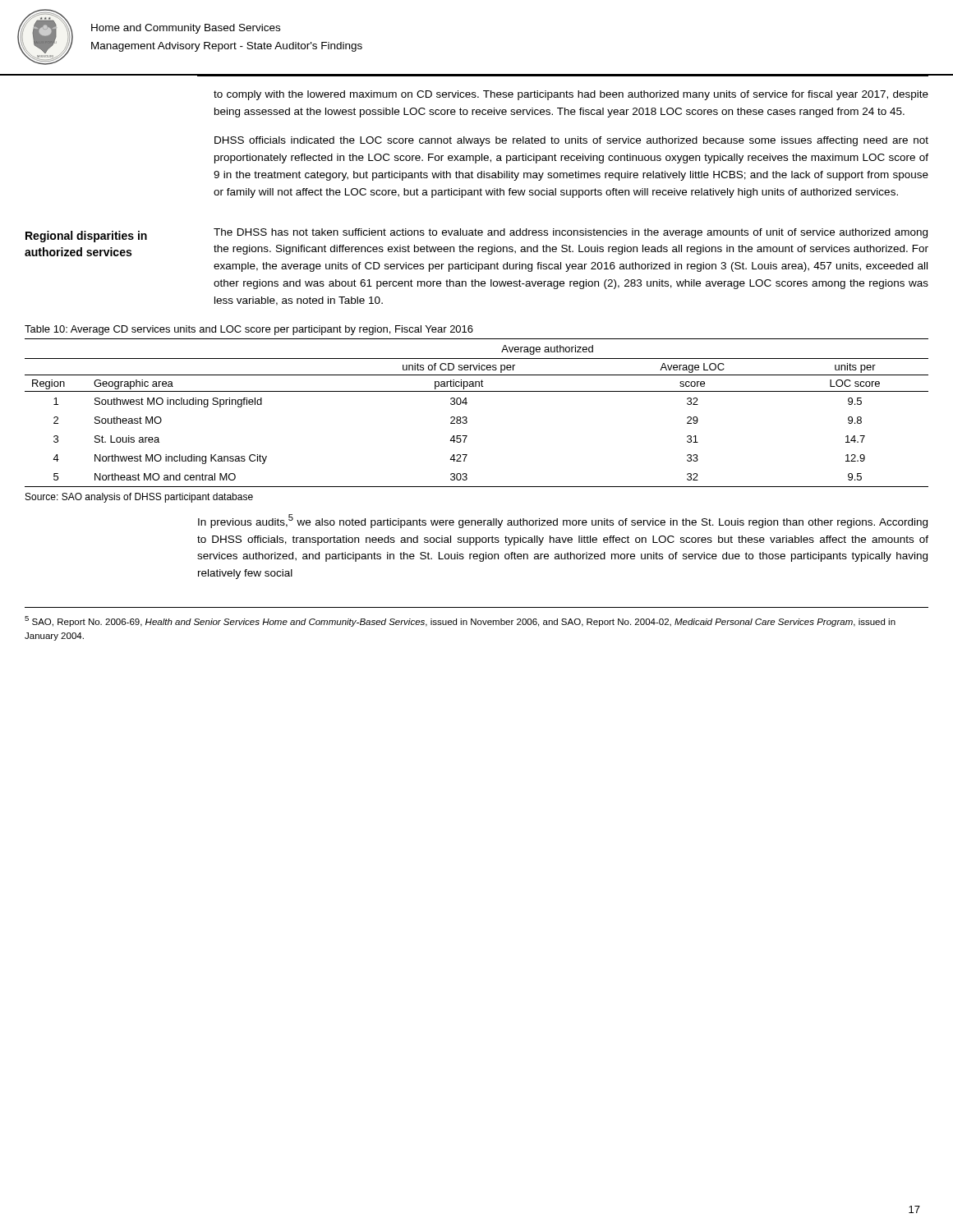
Task: Find the table that mentions "units of CD services"
Action: pyautogui.click(x=476, y=413)
